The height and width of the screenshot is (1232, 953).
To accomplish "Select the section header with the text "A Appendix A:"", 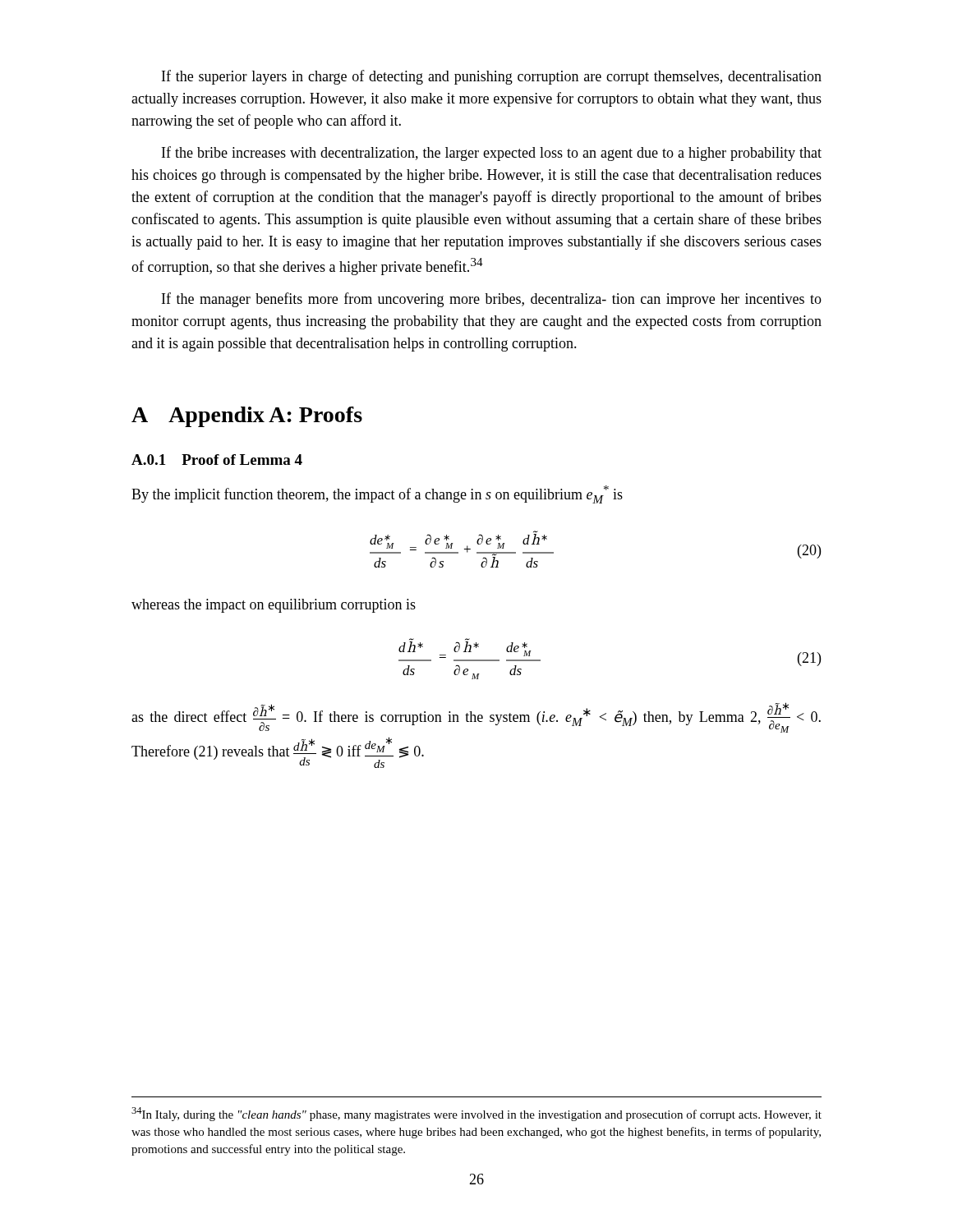I will tap(247, 414).
